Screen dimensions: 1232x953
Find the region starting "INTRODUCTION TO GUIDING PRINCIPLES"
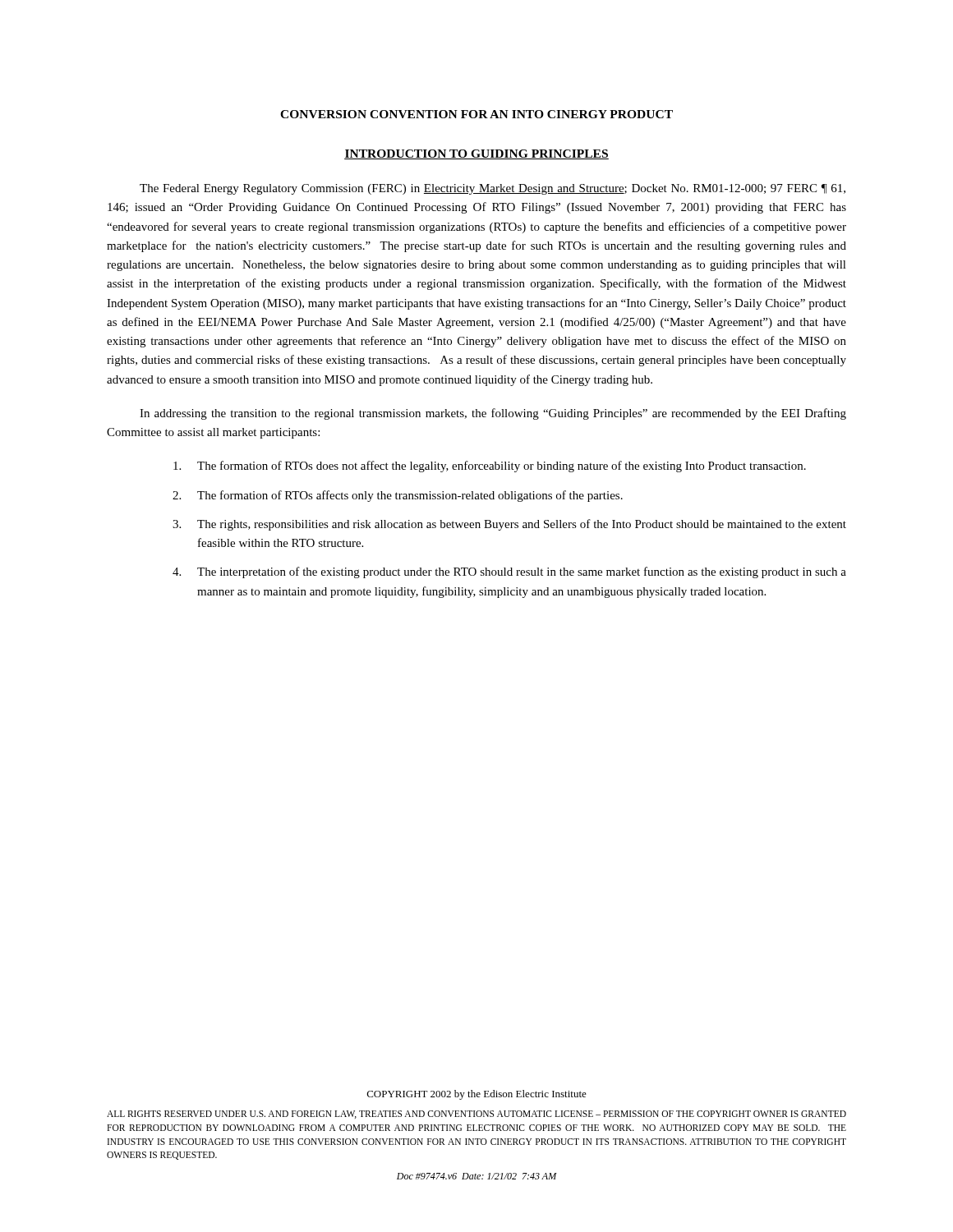click(476, 153)
